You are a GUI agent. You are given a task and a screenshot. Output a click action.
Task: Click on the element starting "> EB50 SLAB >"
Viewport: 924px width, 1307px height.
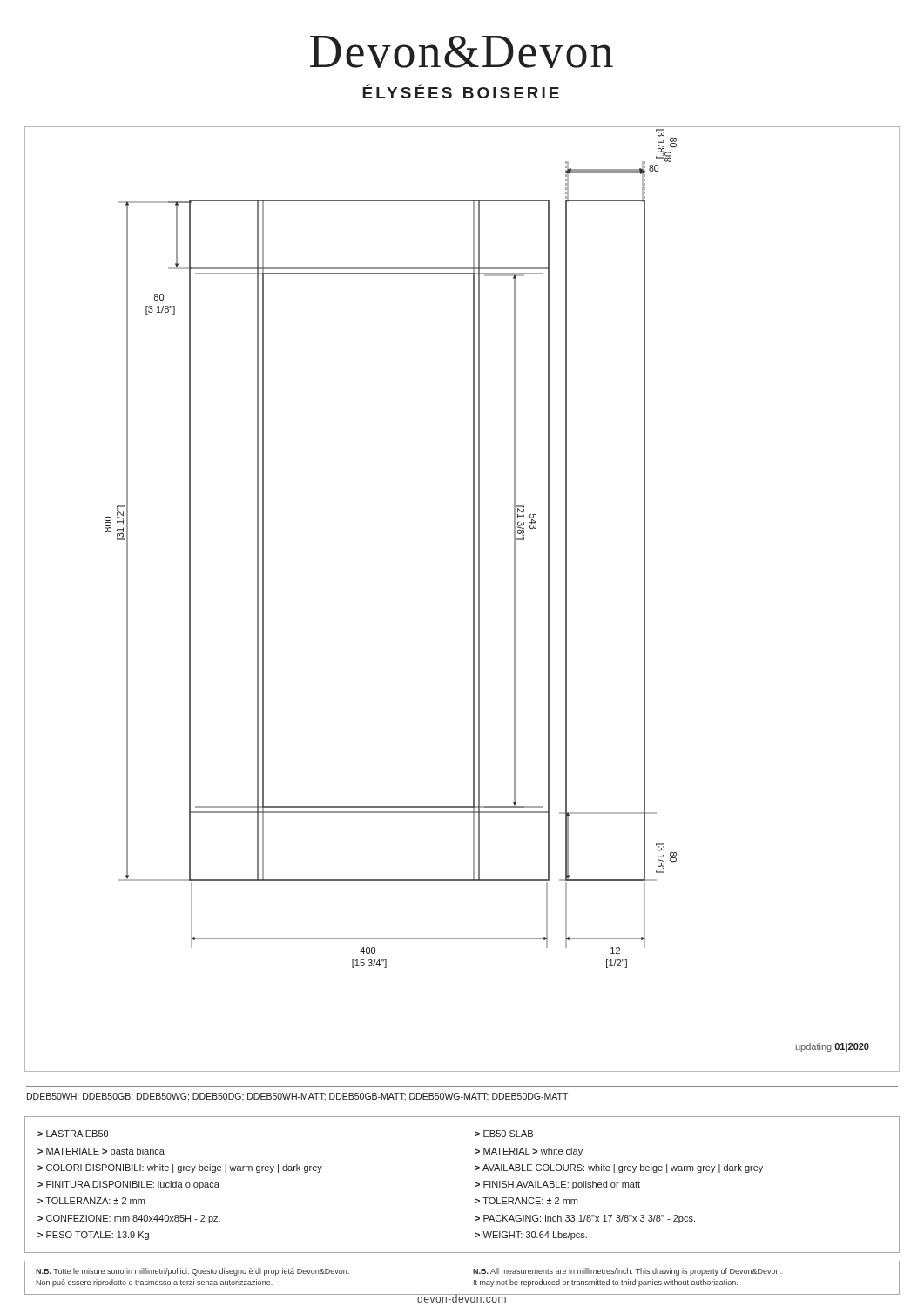[619, 1184]
